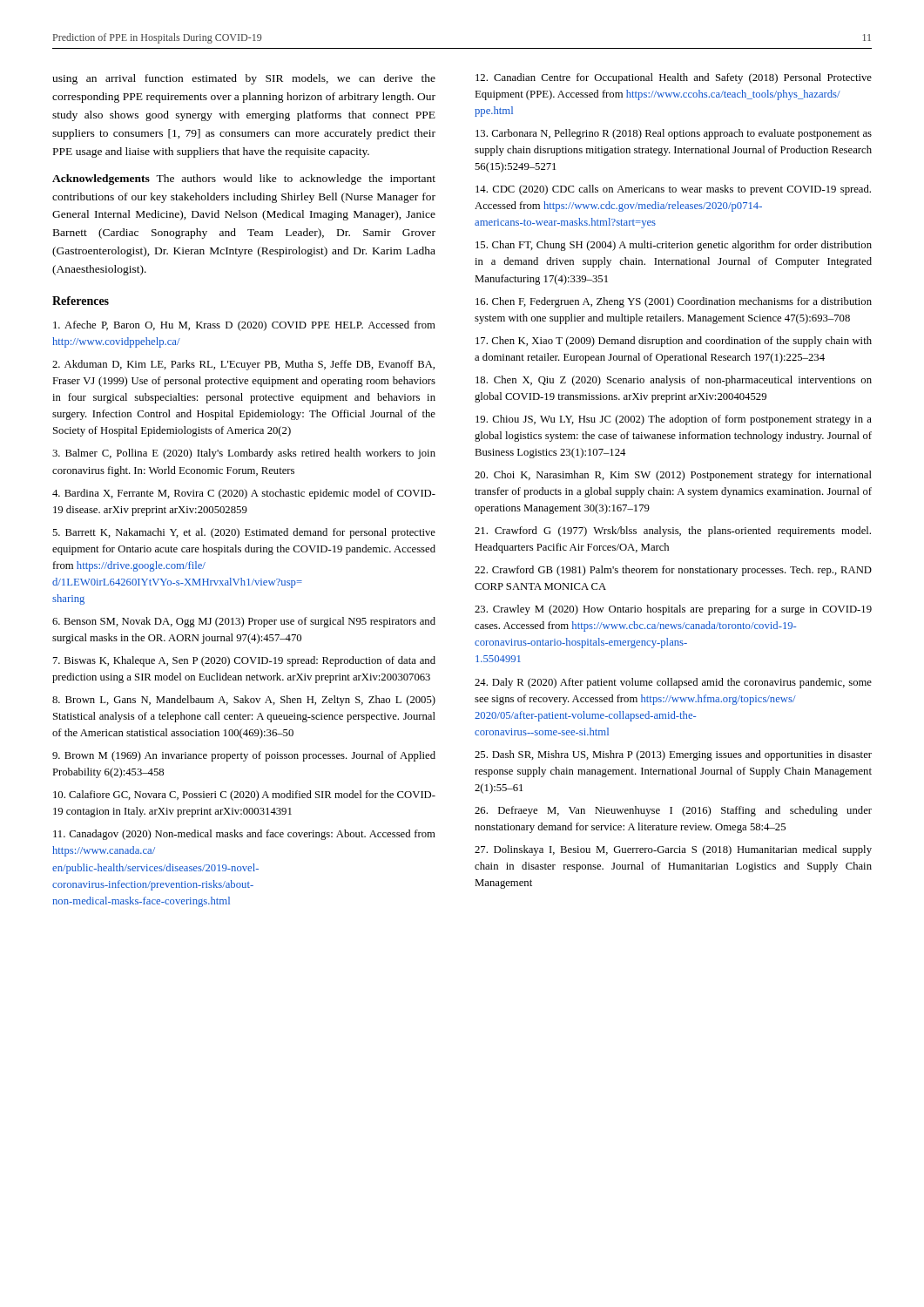This screenshot has height=1307, width=924.
Task: Select the text block starting "21. Crawford G (1977)"
Action: pos(673,539)
